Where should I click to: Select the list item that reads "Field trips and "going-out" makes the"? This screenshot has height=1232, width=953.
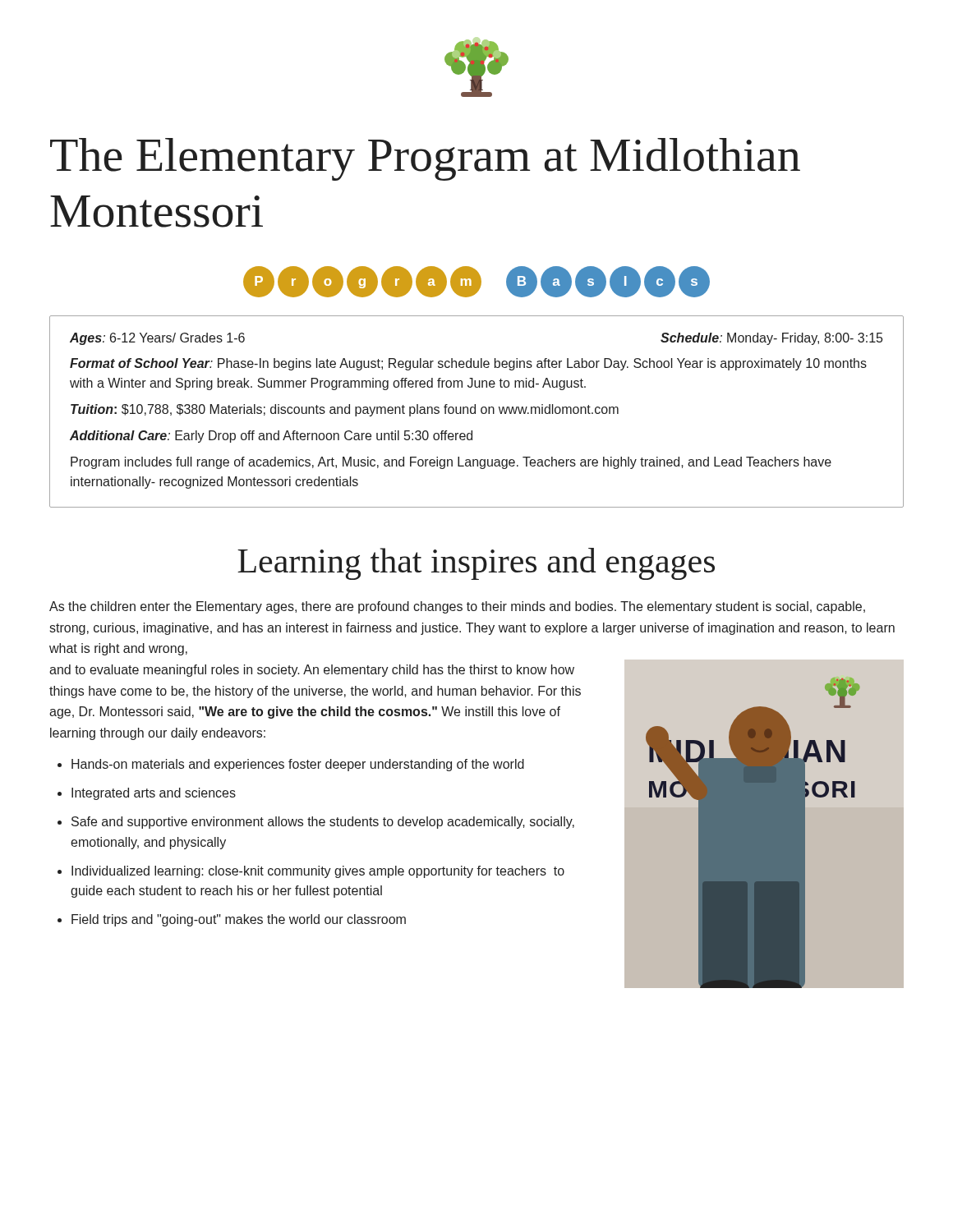click(x=239, y=920)
